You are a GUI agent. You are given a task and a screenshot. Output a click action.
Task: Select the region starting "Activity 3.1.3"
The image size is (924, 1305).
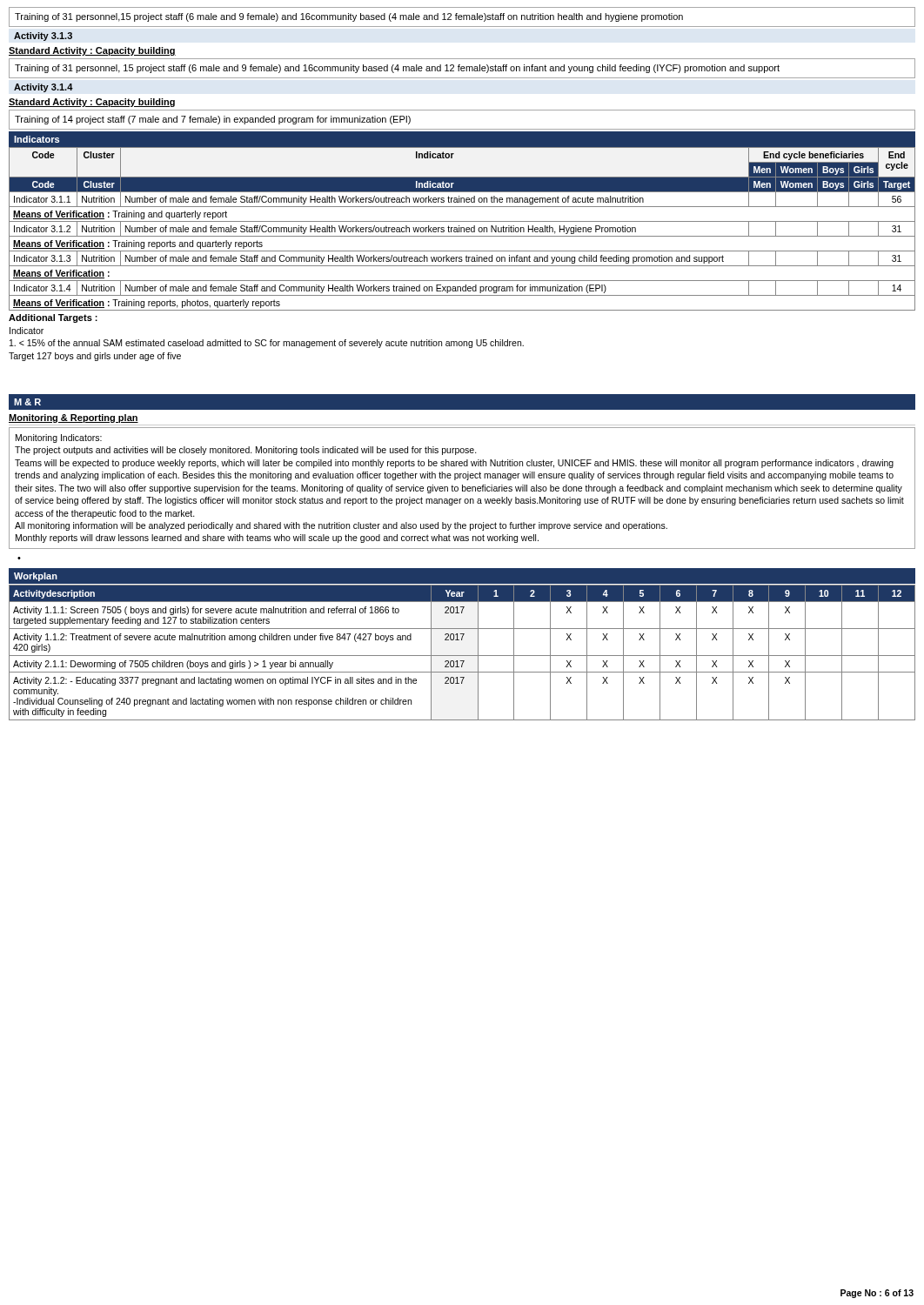(43, 35)
